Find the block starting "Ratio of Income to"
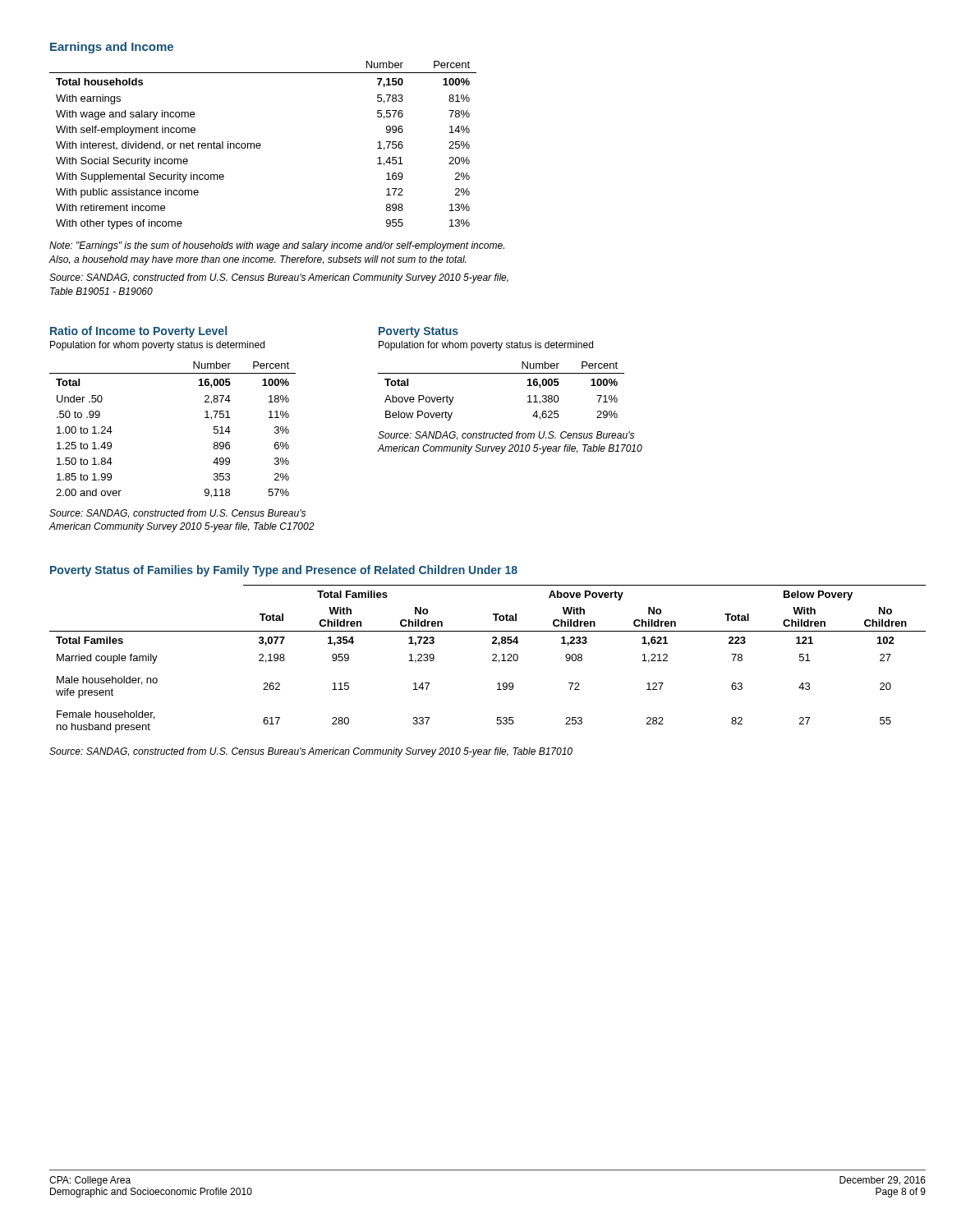 pyautogui.click(x=138, y=331)
